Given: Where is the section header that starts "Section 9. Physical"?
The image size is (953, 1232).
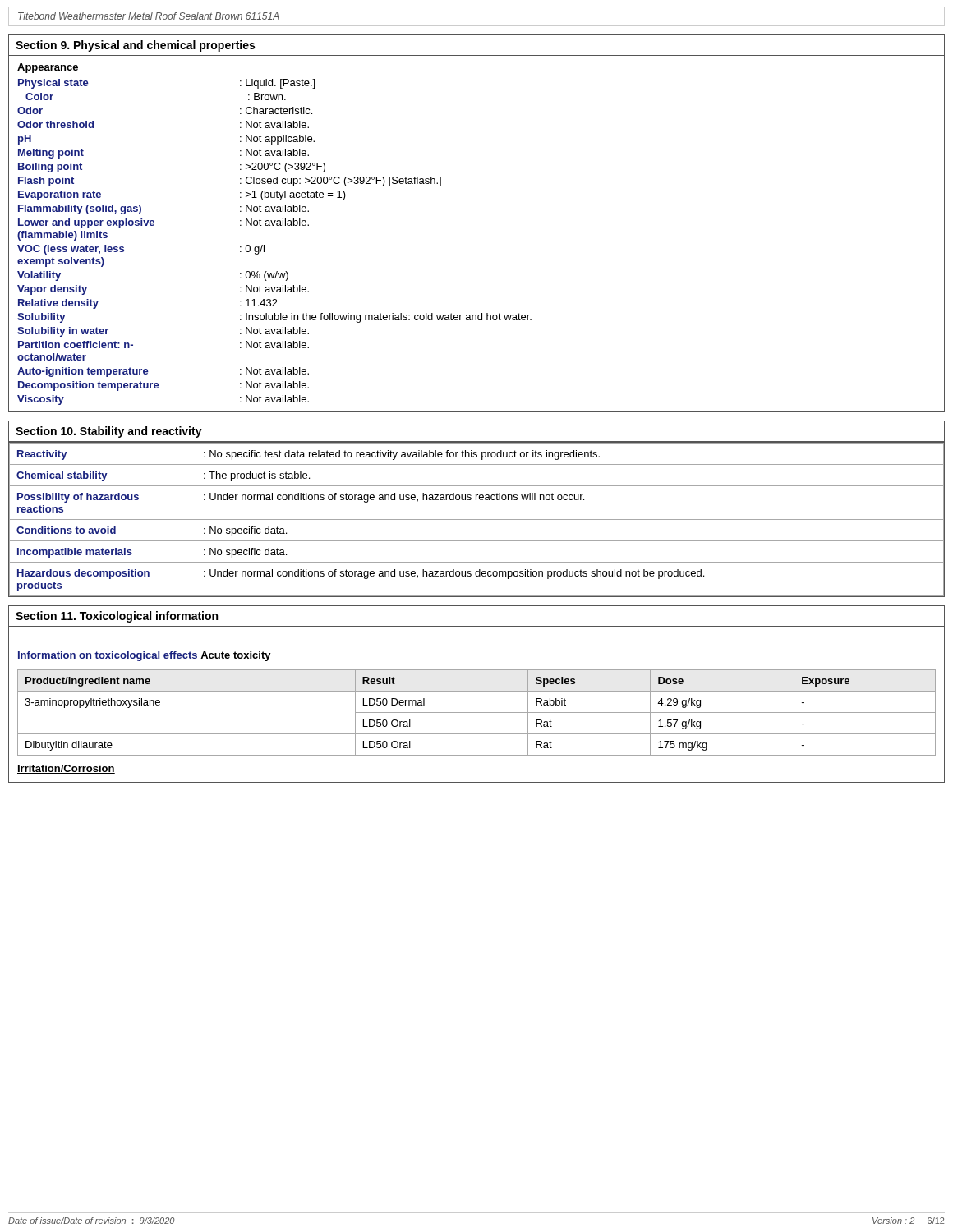Looking at the screenshot, I should (135, 46).
